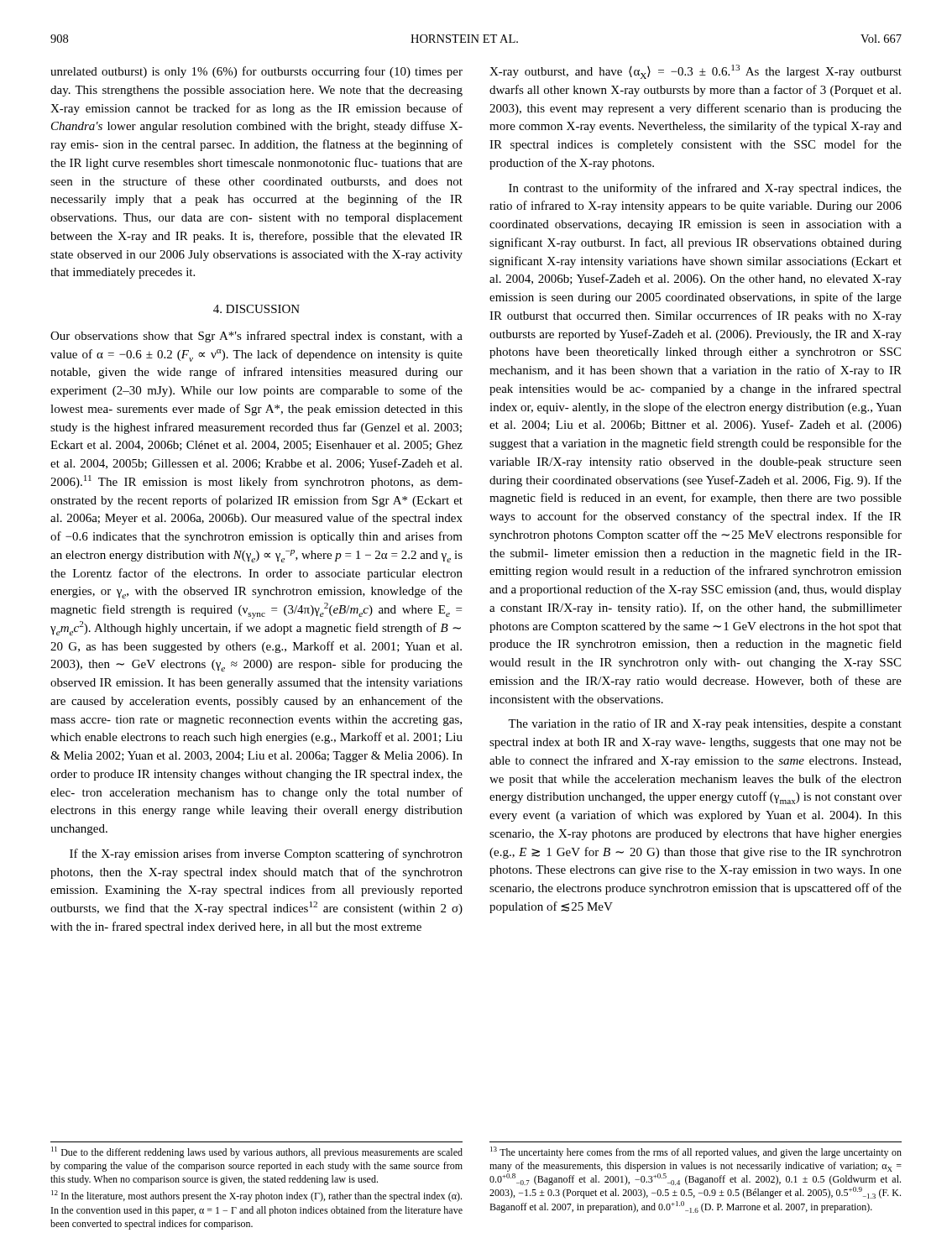Point to the block beginning "Our observations show that Sgr A*'s infrared"
The width and height of the screenshot is (952, 1259).
[256, 632]
